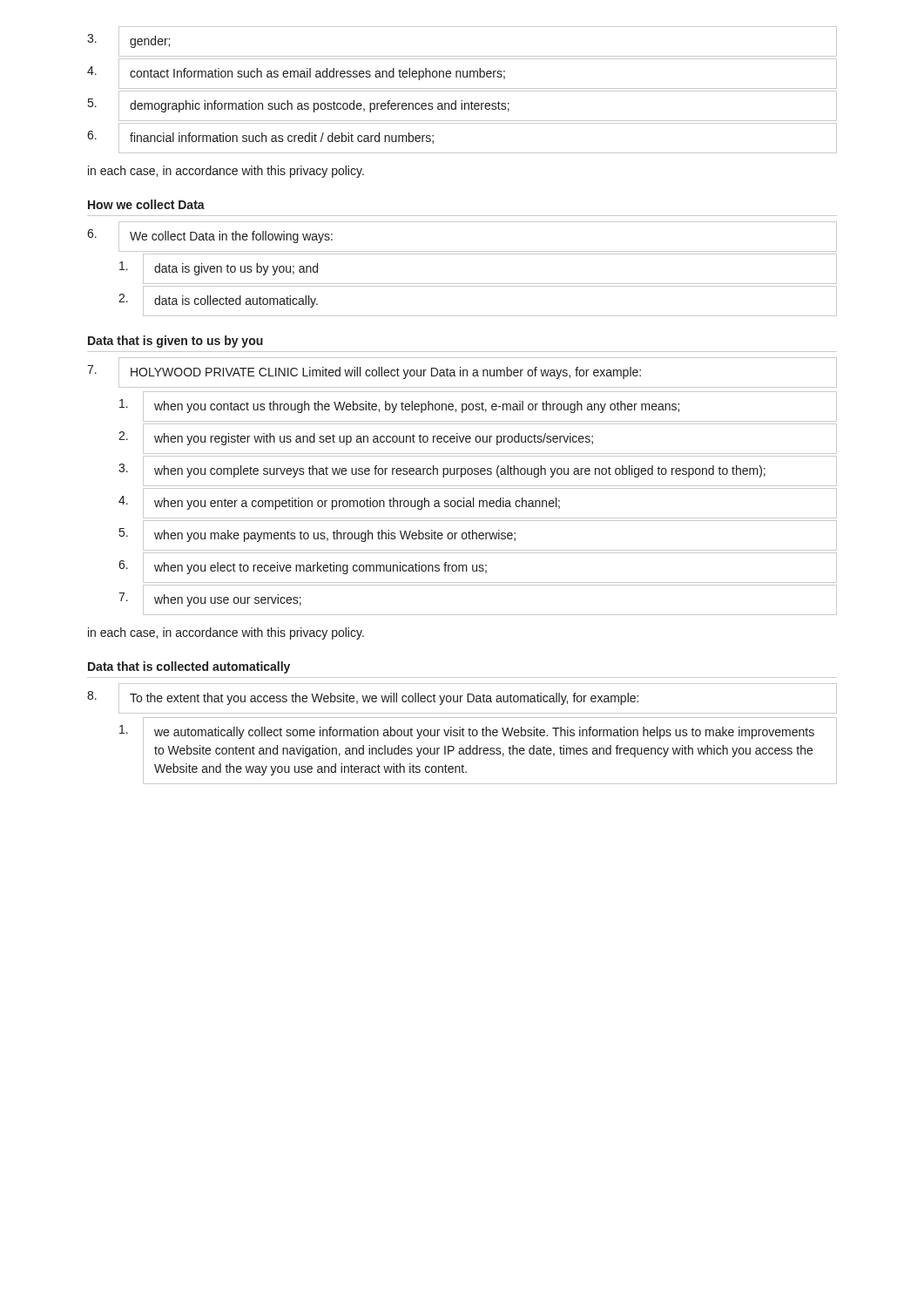924x1307 pixels.
Task: Click on the region starting "7. when you use our services;"
Action: pos(478,600)
